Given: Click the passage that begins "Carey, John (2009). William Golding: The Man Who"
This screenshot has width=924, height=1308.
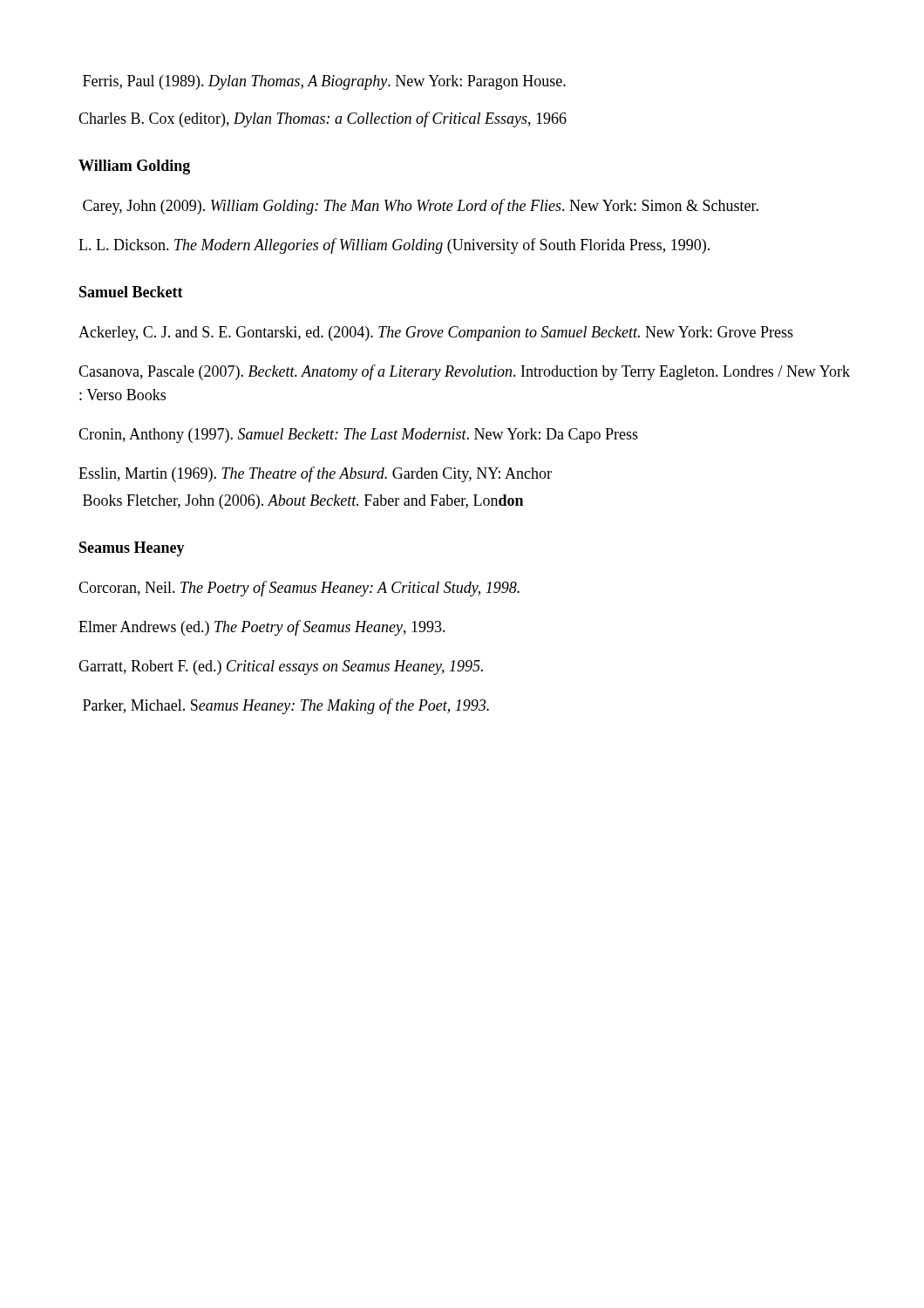Looking at the screenshot, I should [x=419, y=206].
